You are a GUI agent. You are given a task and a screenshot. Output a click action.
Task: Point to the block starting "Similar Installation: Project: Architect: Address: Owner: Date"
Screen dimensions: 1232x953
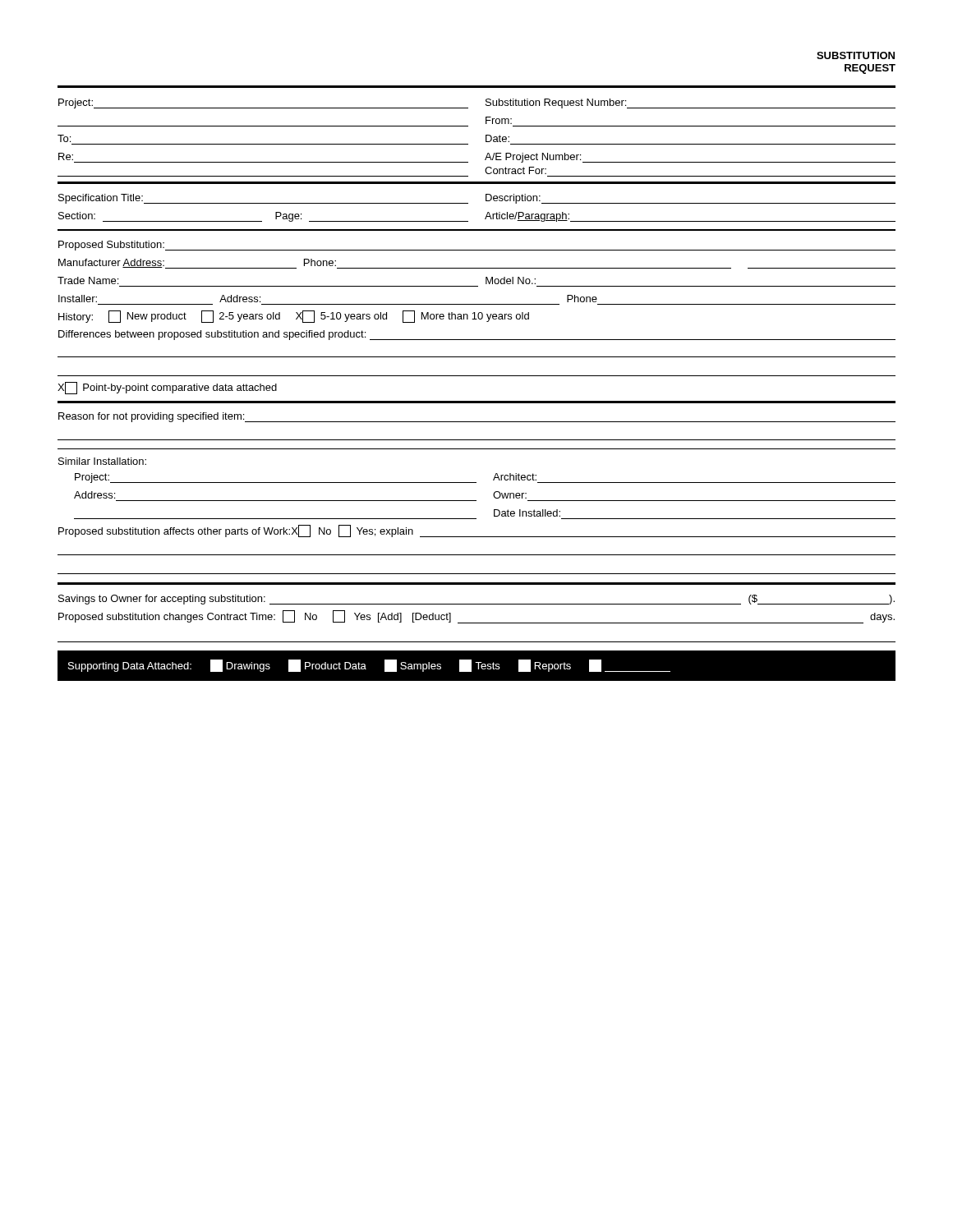(x=476, y=515)
